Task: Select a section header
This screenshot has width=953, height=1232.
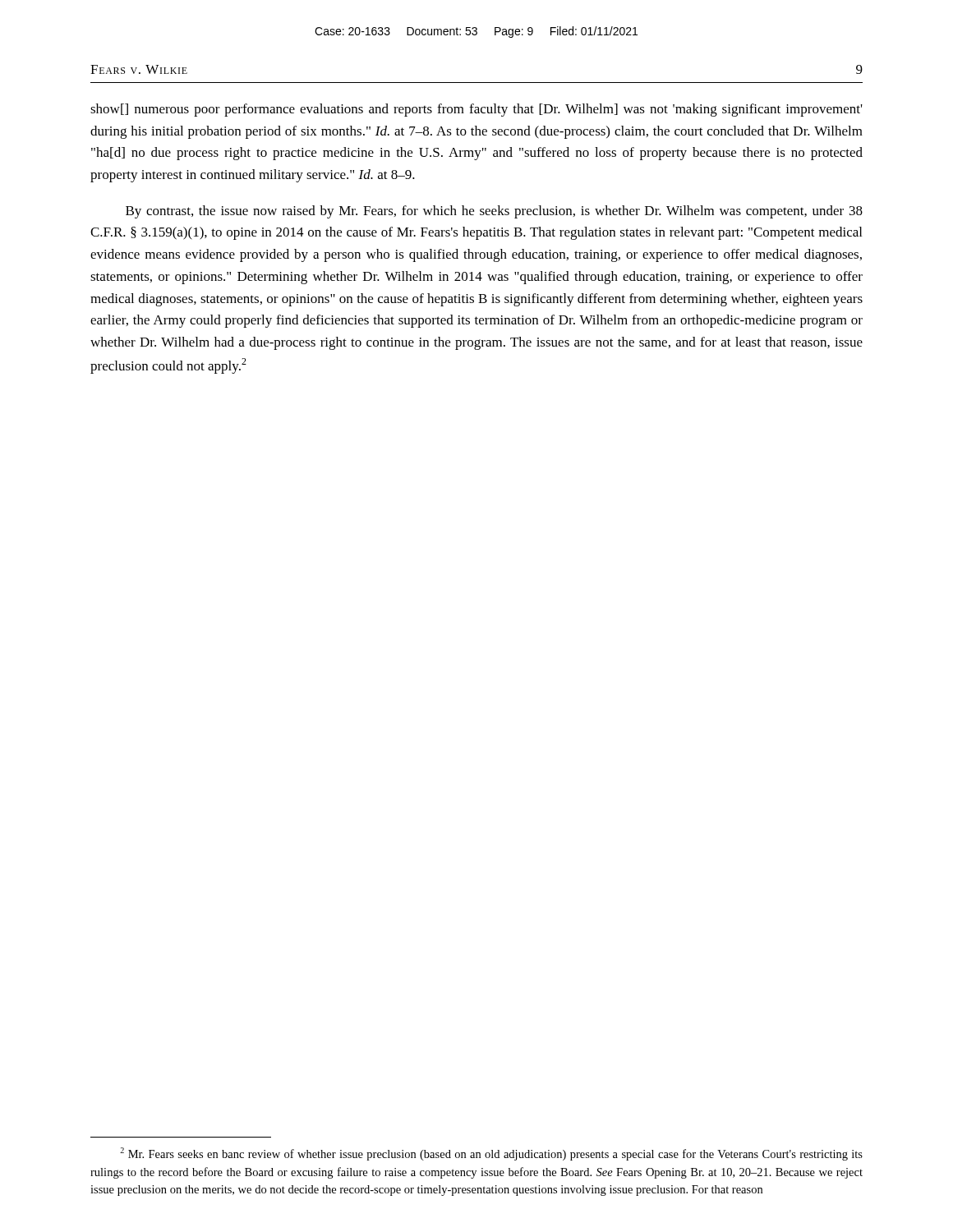Action: (x=476, y=70)
